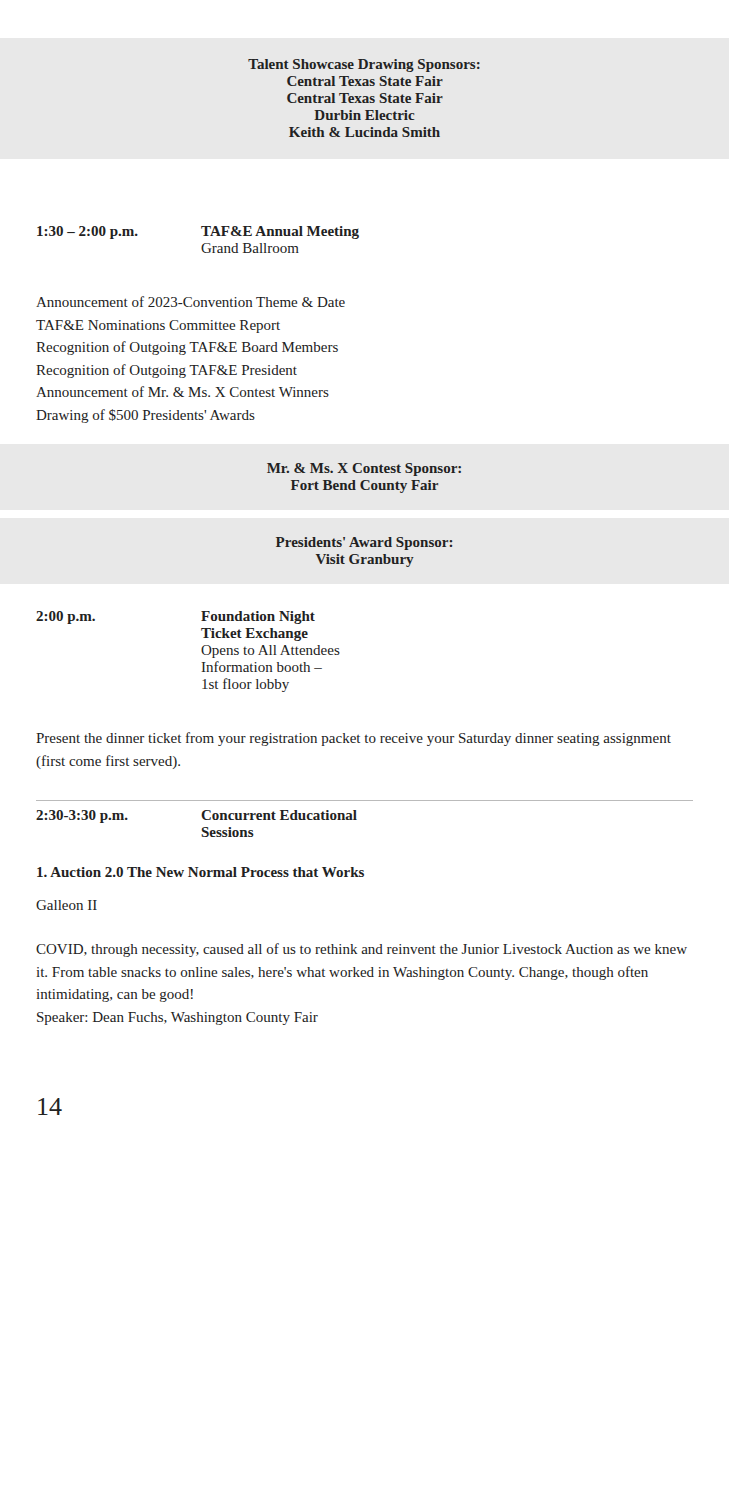Click the passage that begins "2:00 p.m. Foundation NightTicket Exchange Opens"
The height and width of the screenshot is (1500, 729).
(x=70, y=618)
